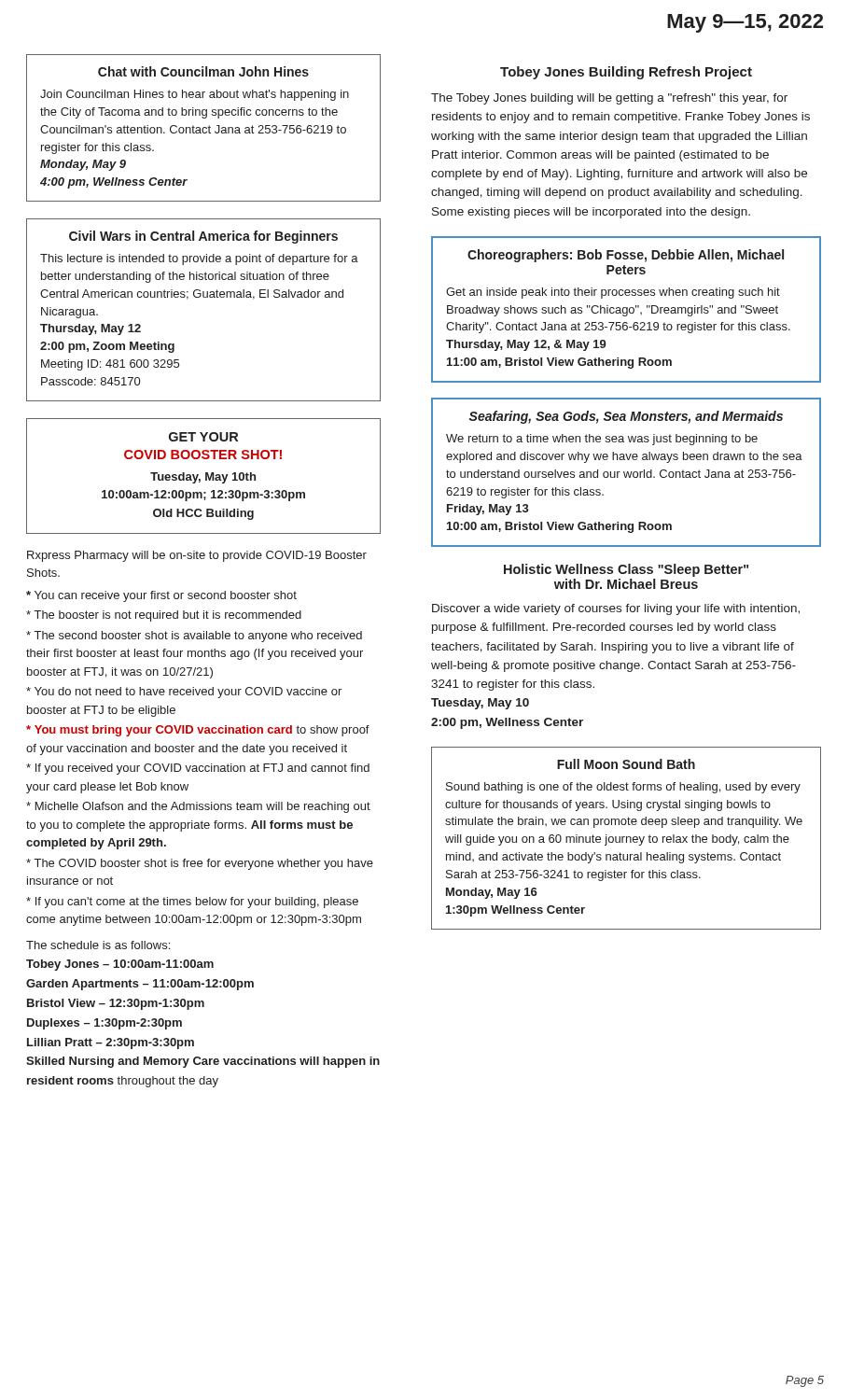Where is the passage that starts "You do not need"?
The width and height of the screenshot is (850, 1400).
pos(184,700)
